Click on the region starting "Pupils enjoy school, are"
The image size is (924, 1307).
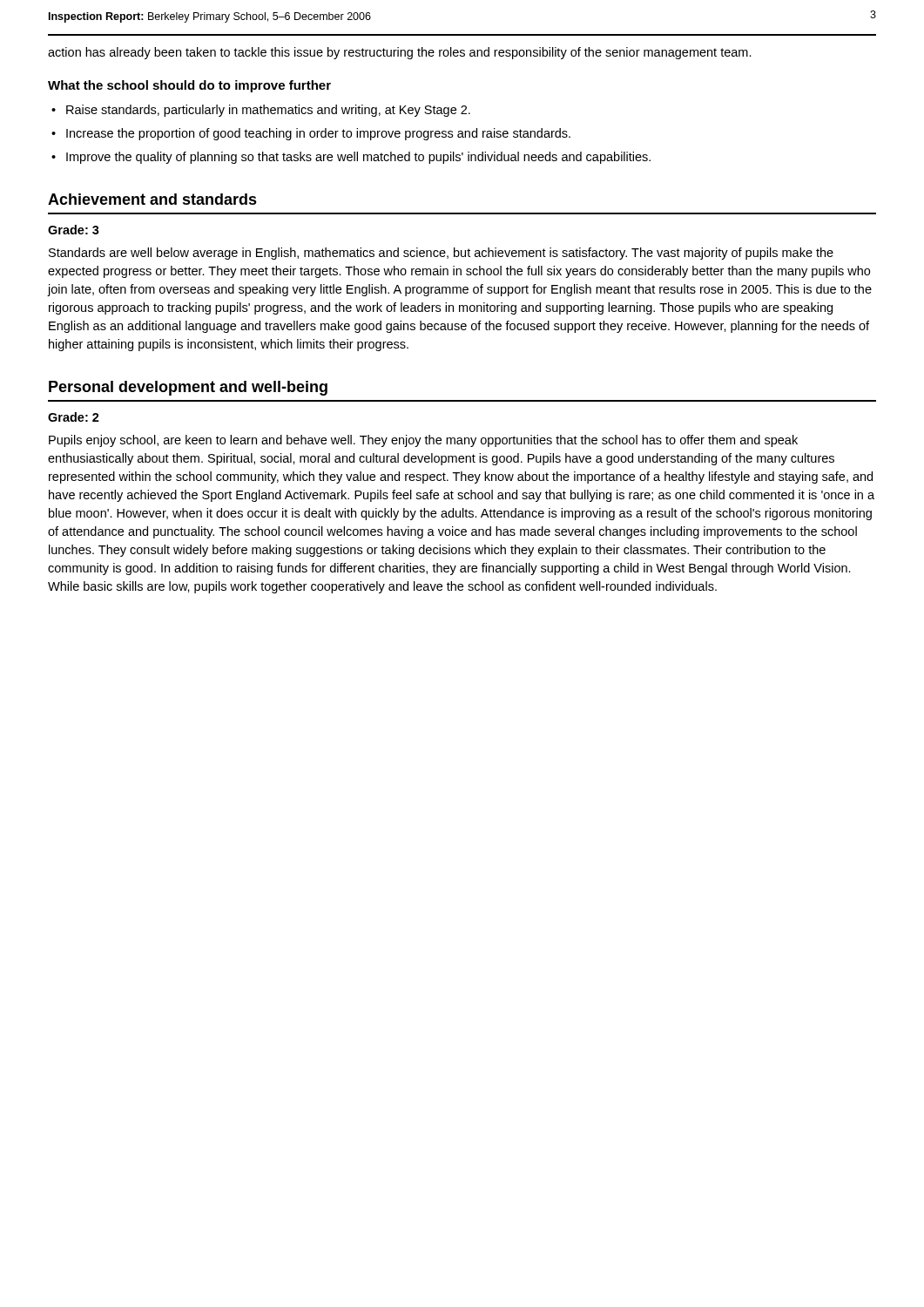461,513
